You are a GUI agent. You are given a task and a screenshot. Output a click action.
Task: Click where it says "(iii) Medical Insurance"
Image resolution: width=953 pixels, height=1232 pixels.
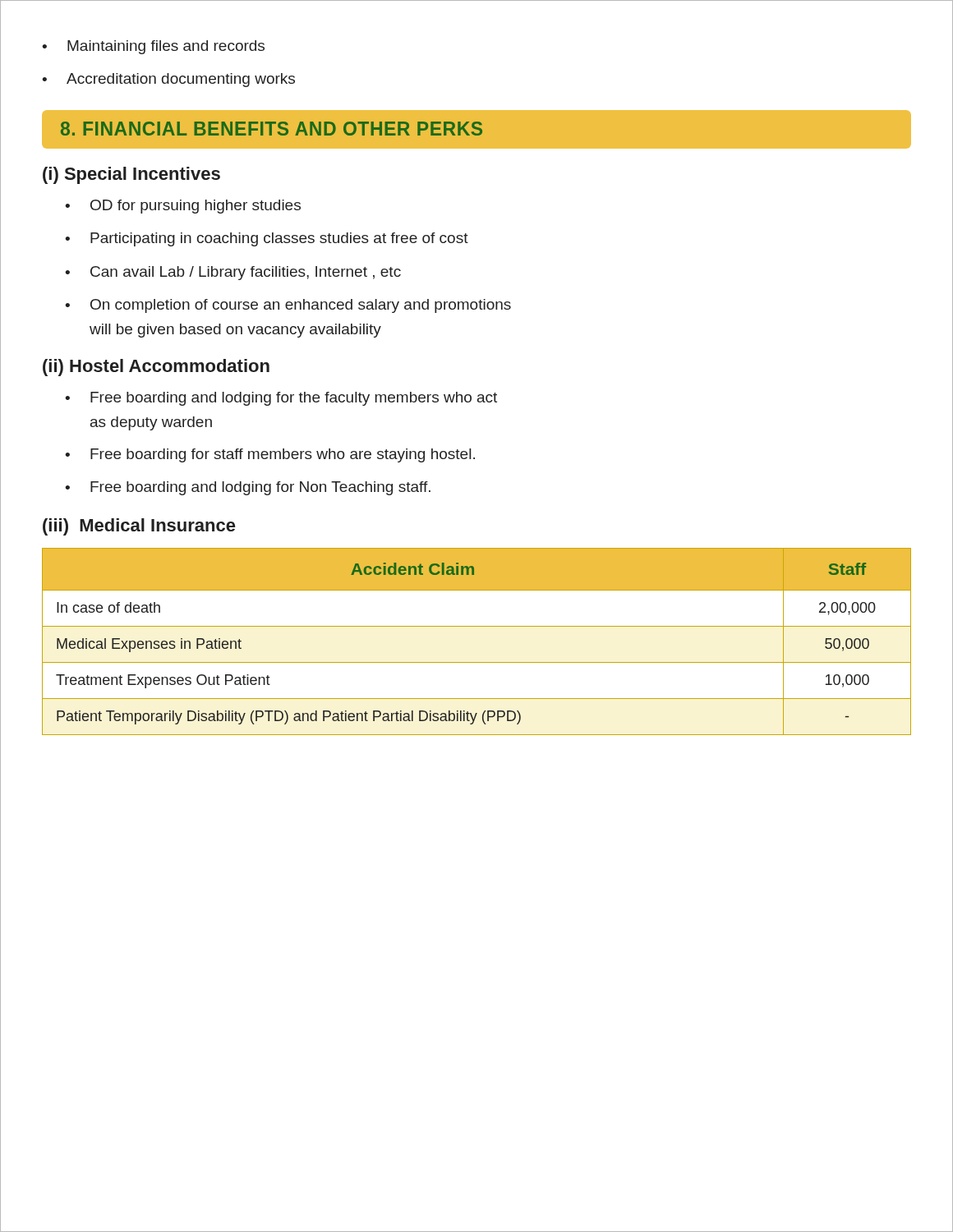(x=139, y=527)
